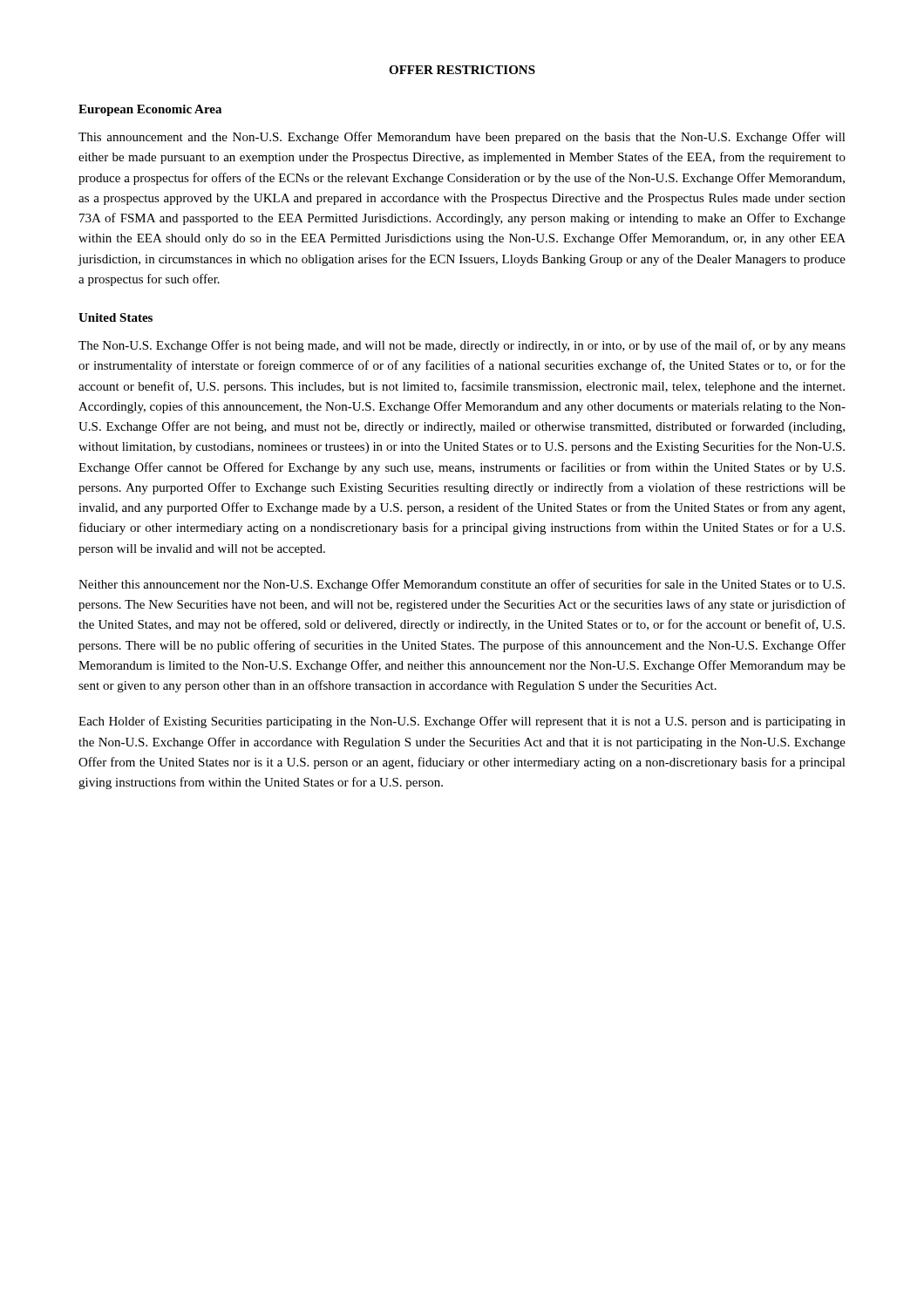Click on the section header with the text "European Economic Area"
The image size is (924, 1308).
pyautogui.click(x=150, y=109)
